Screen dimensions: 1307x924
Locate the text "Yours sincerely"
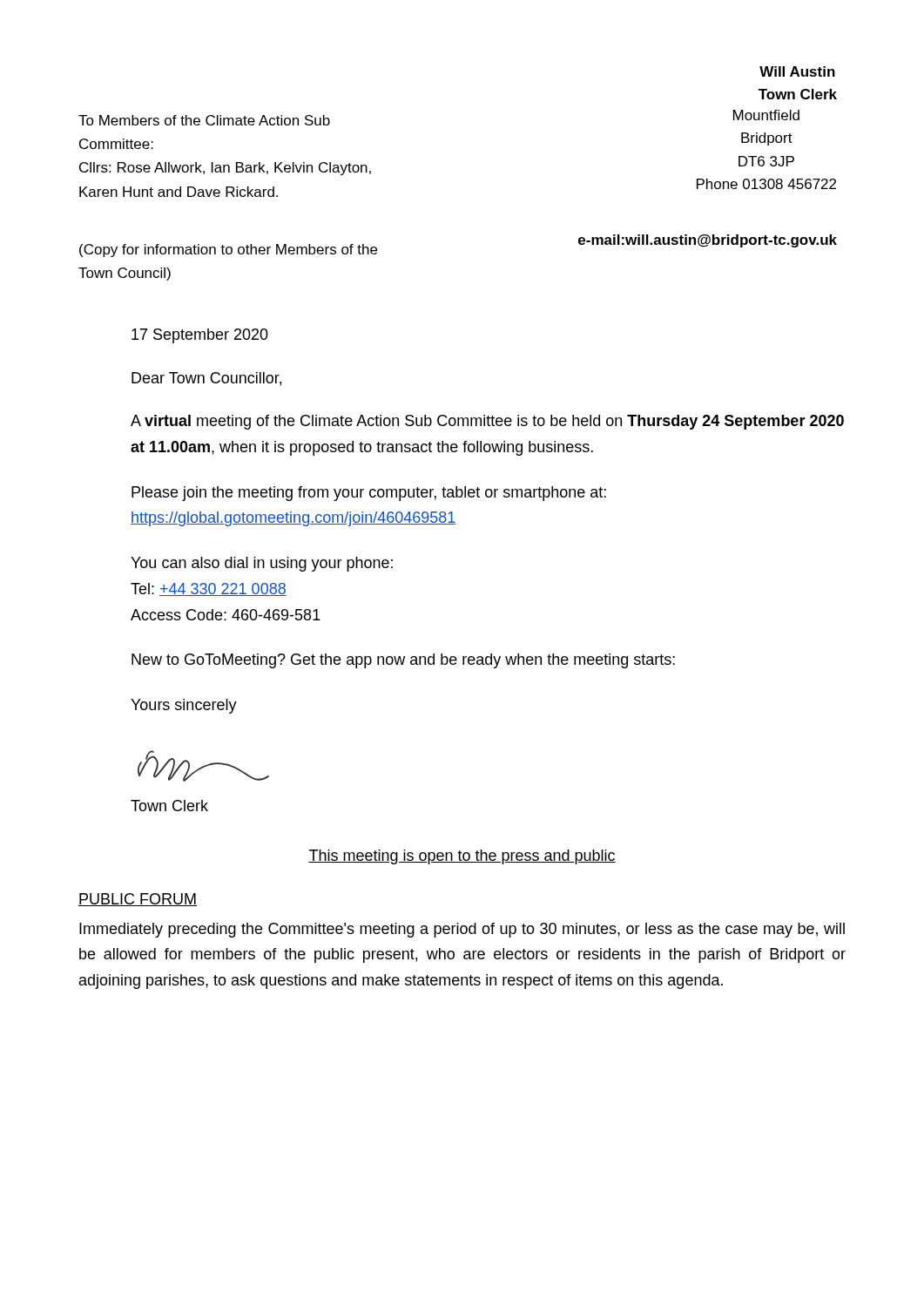pos(184,705)
